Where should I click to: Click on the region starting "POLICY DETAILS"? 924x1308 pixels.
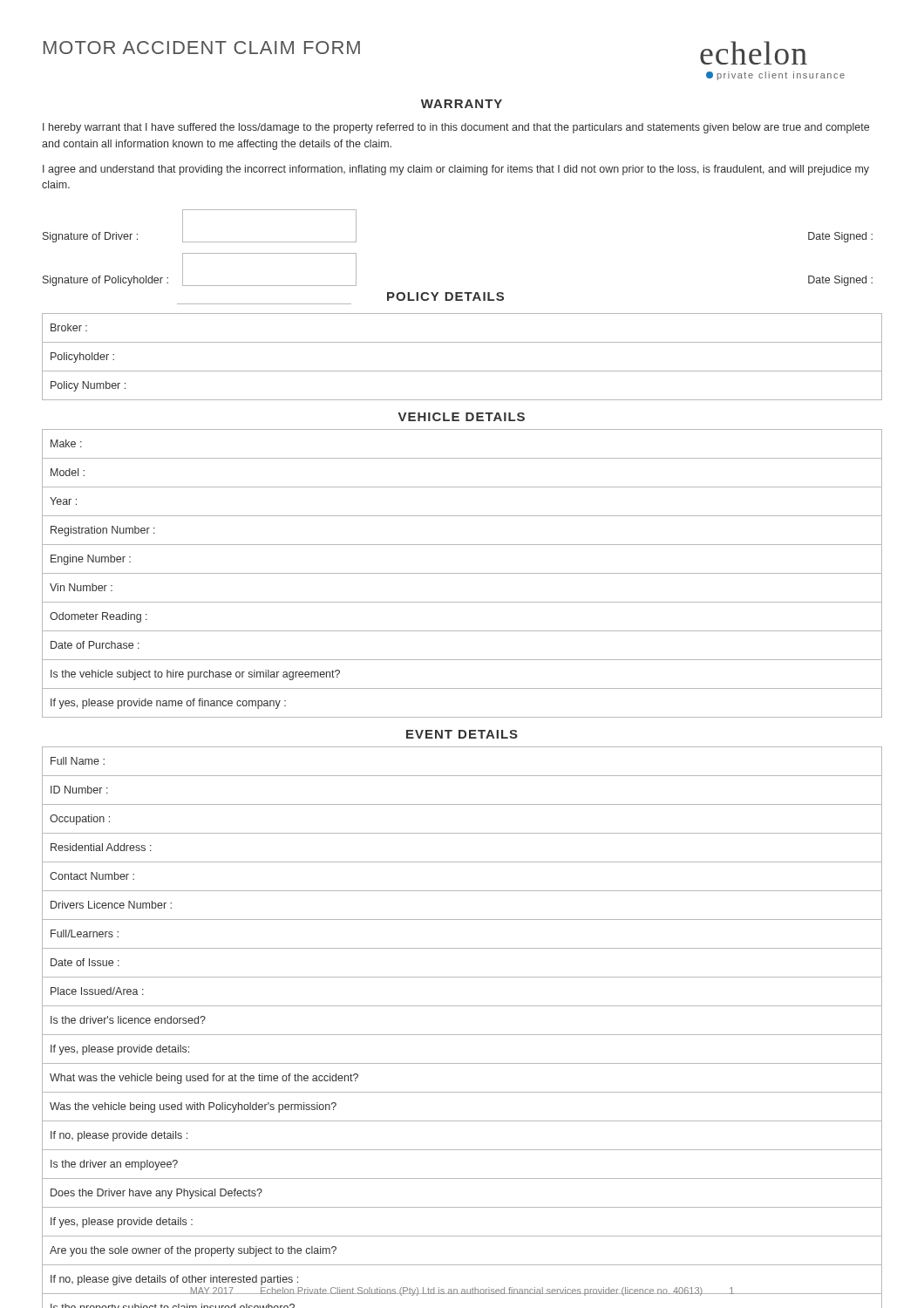click(446, 296)
